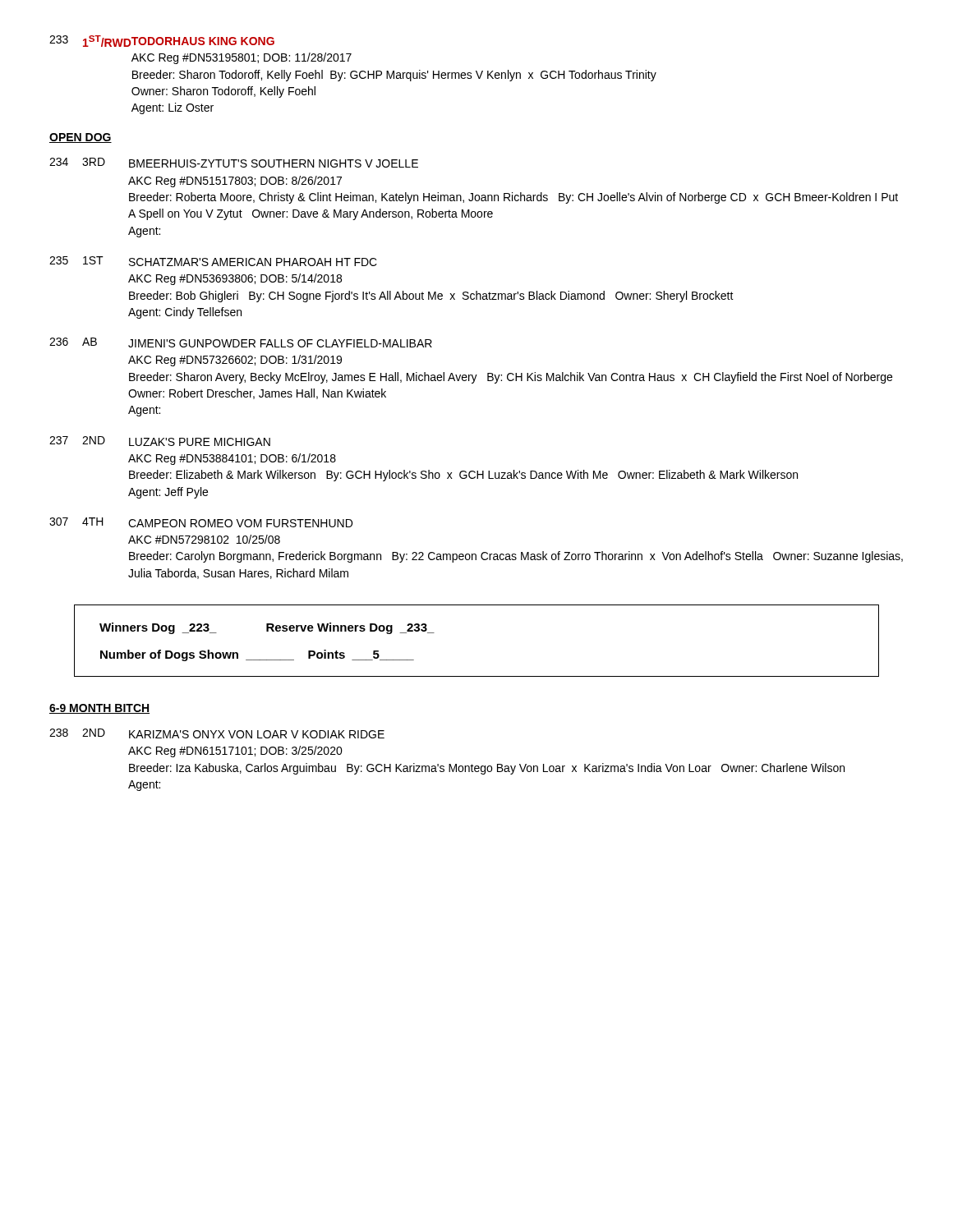Select the list item containing "307 4TH CAMPEON ROMEO VOM FURSTENHUND AKC"
The width and height of the screenshot is (953, 1232).
(x=476, y=548)
